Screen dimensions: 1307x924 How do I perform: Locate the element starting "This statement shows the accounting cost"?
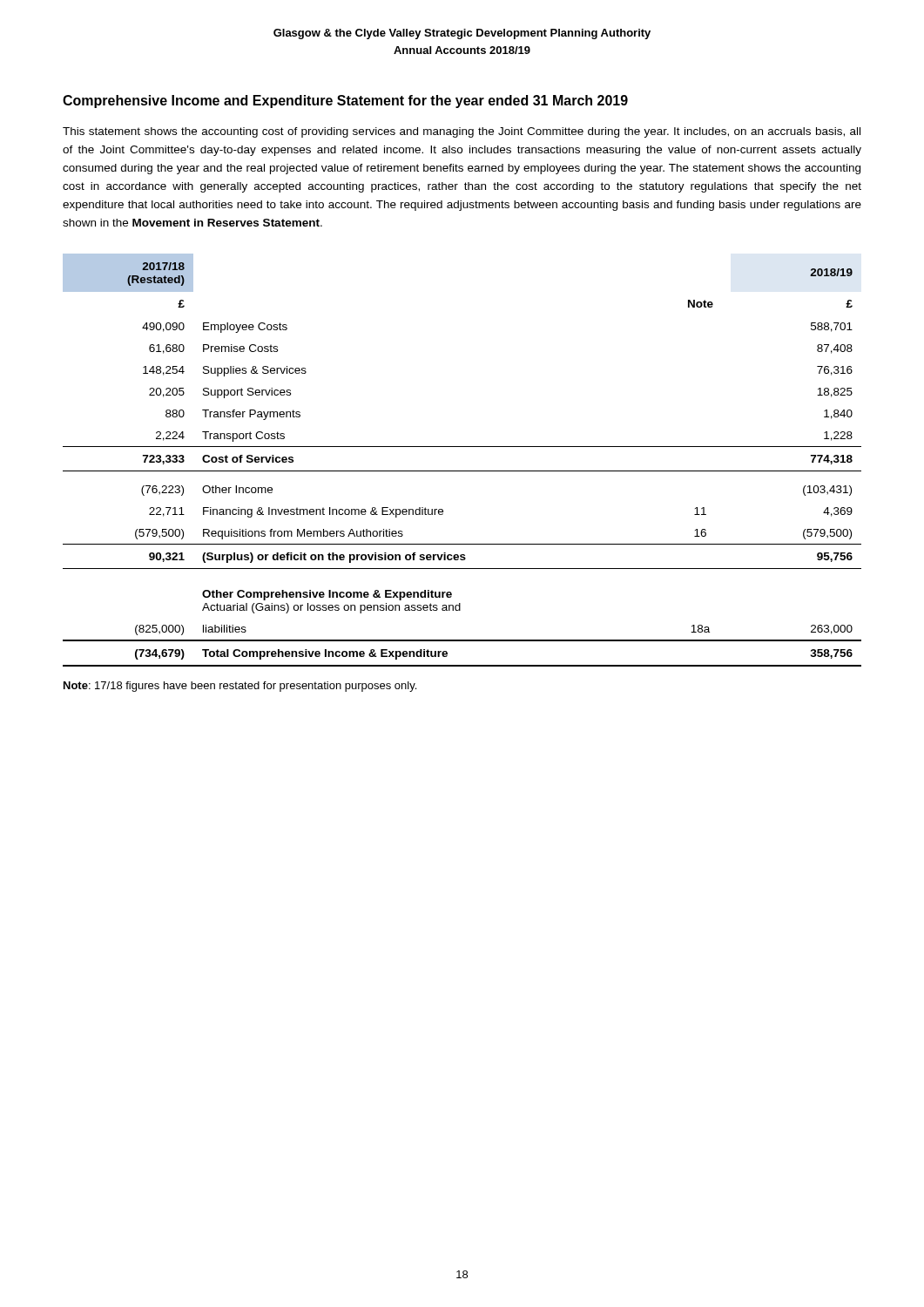pos(462,177)
